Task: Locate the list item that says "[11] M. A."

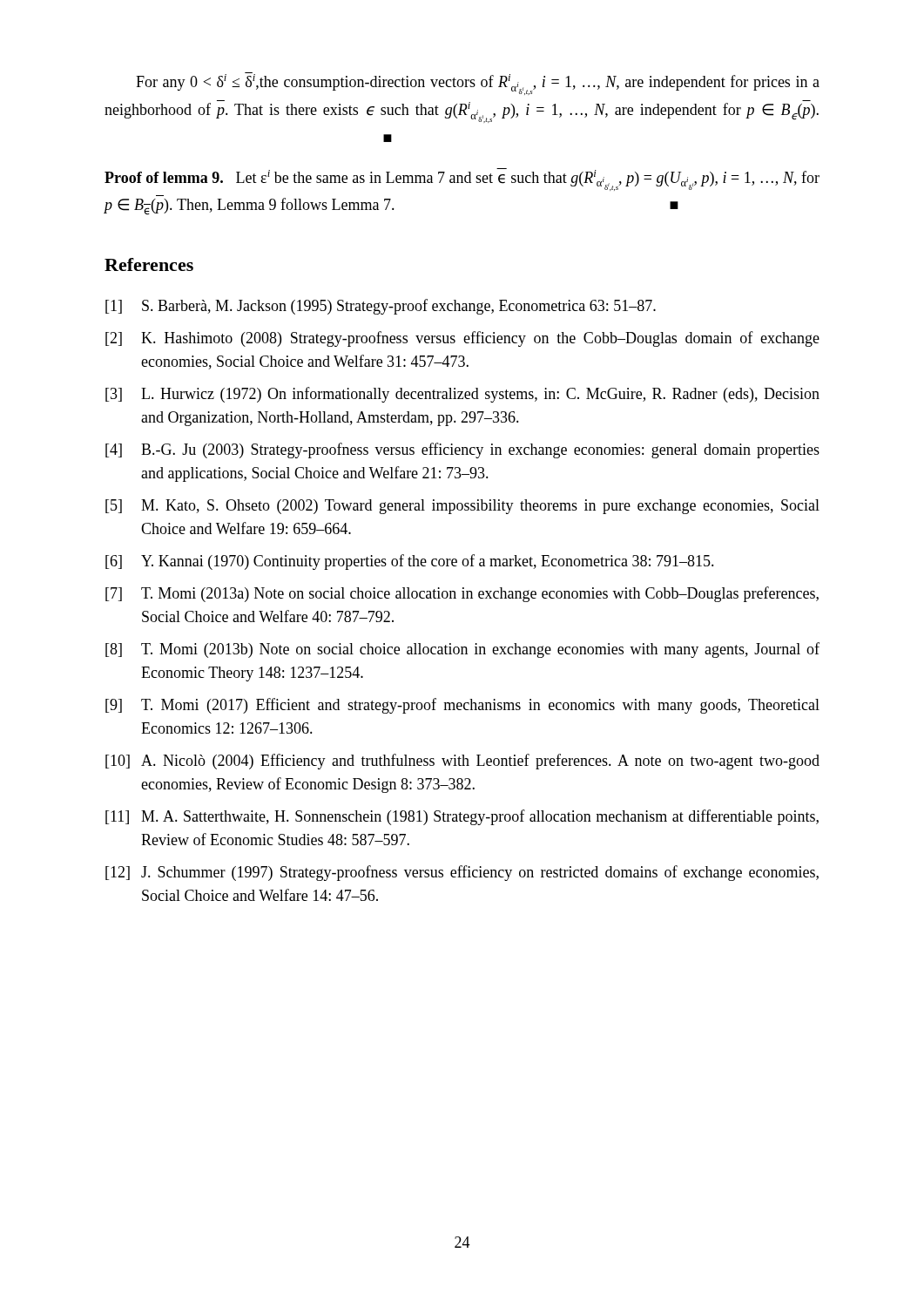Action: (462, 829)
